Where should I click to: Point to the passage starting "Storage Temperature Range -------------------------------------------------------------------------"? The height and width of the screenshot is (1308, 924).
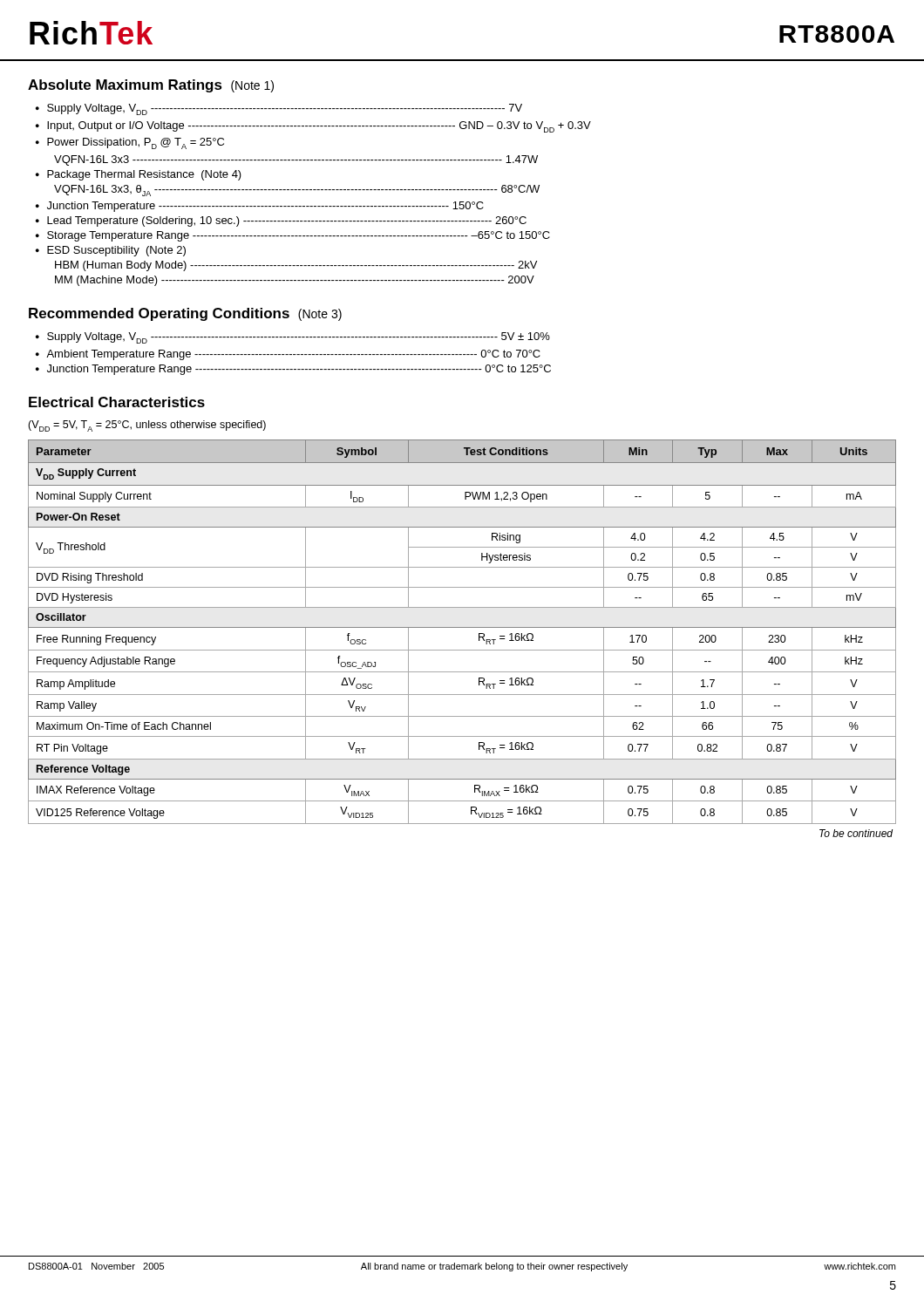[471, 235]
